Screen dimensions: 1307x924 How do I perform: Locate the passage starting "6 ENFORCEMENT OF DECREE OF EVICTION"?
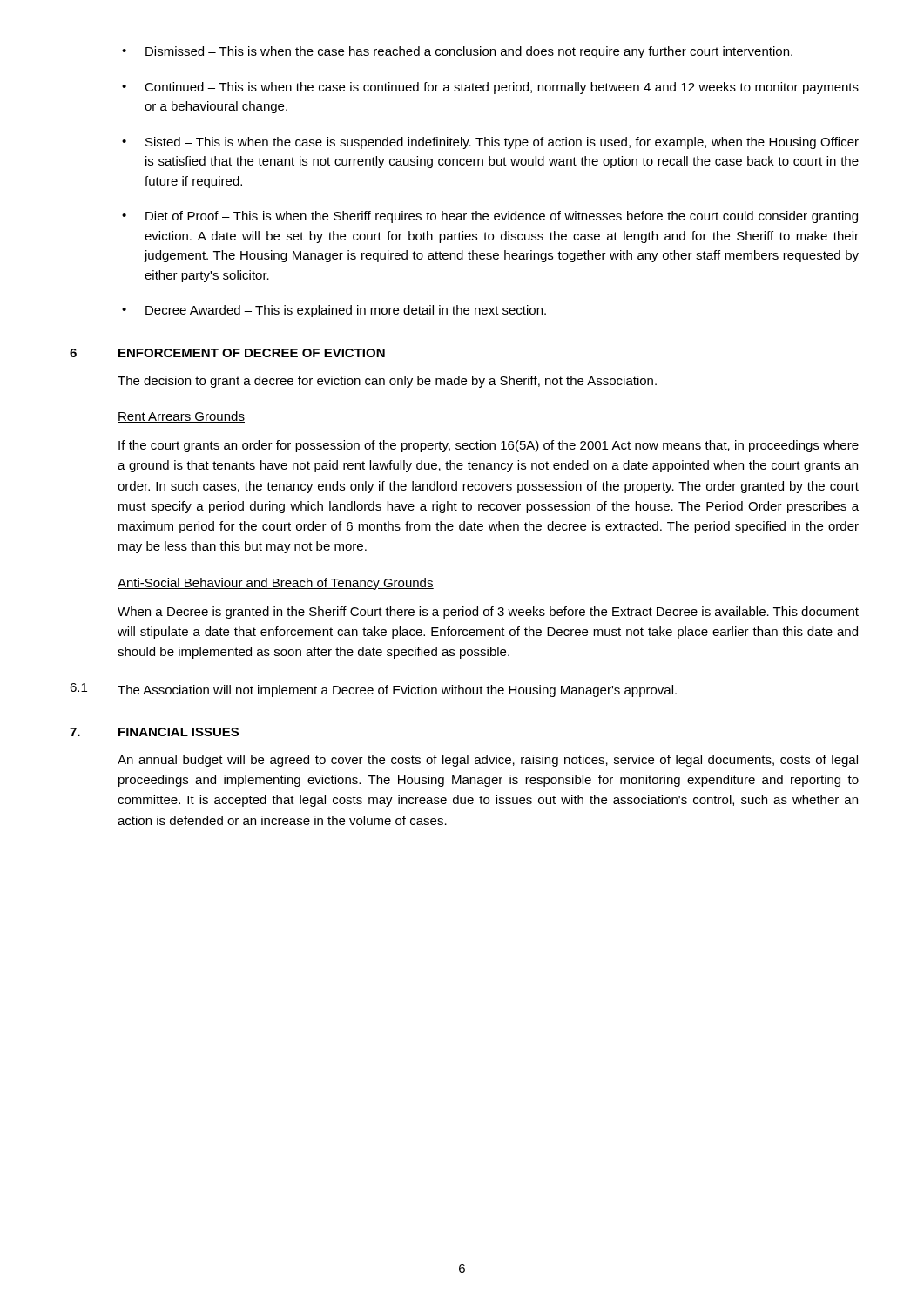[x=228, y=352]
